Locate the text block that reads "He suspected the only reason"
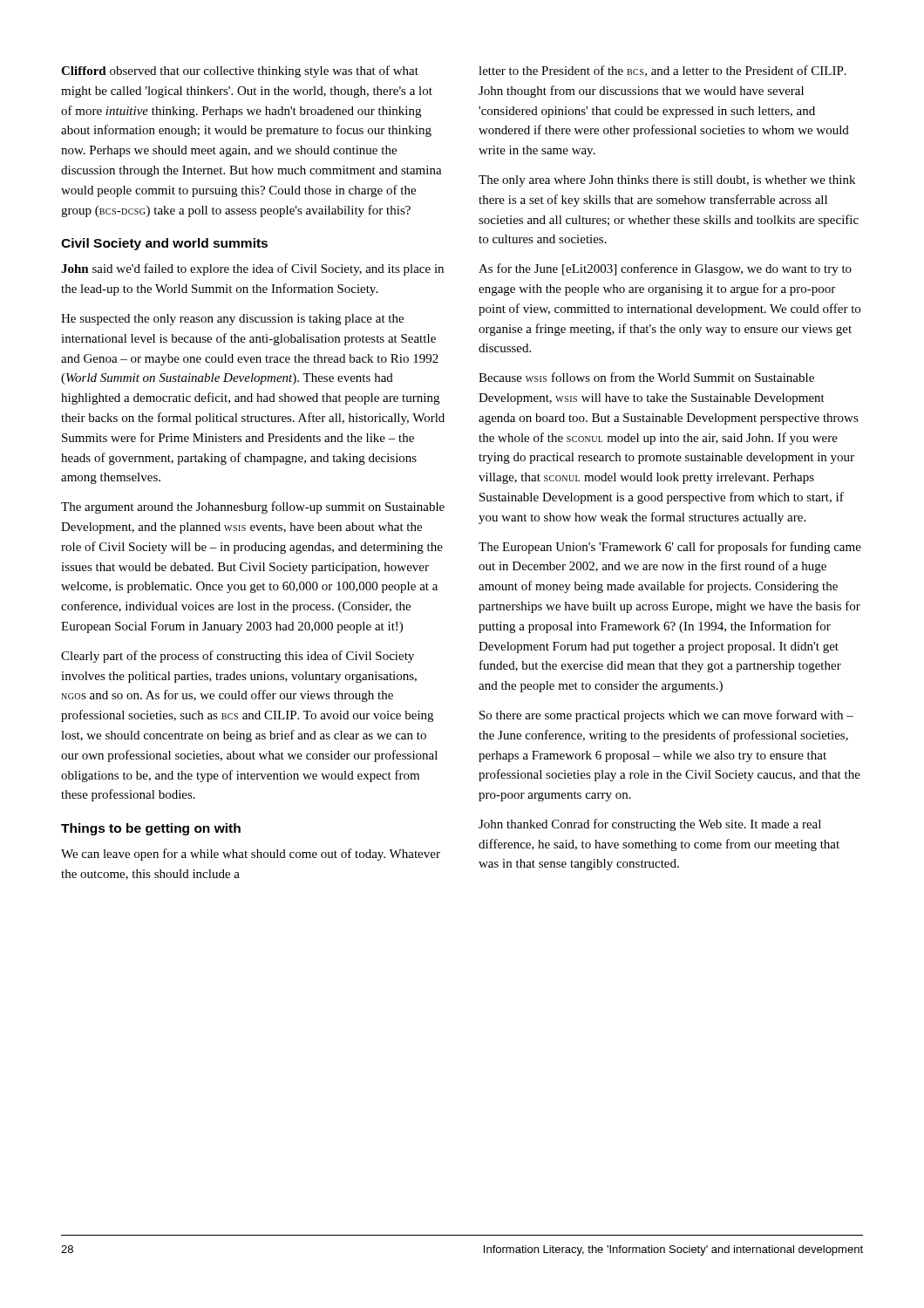 coord(253,398)
